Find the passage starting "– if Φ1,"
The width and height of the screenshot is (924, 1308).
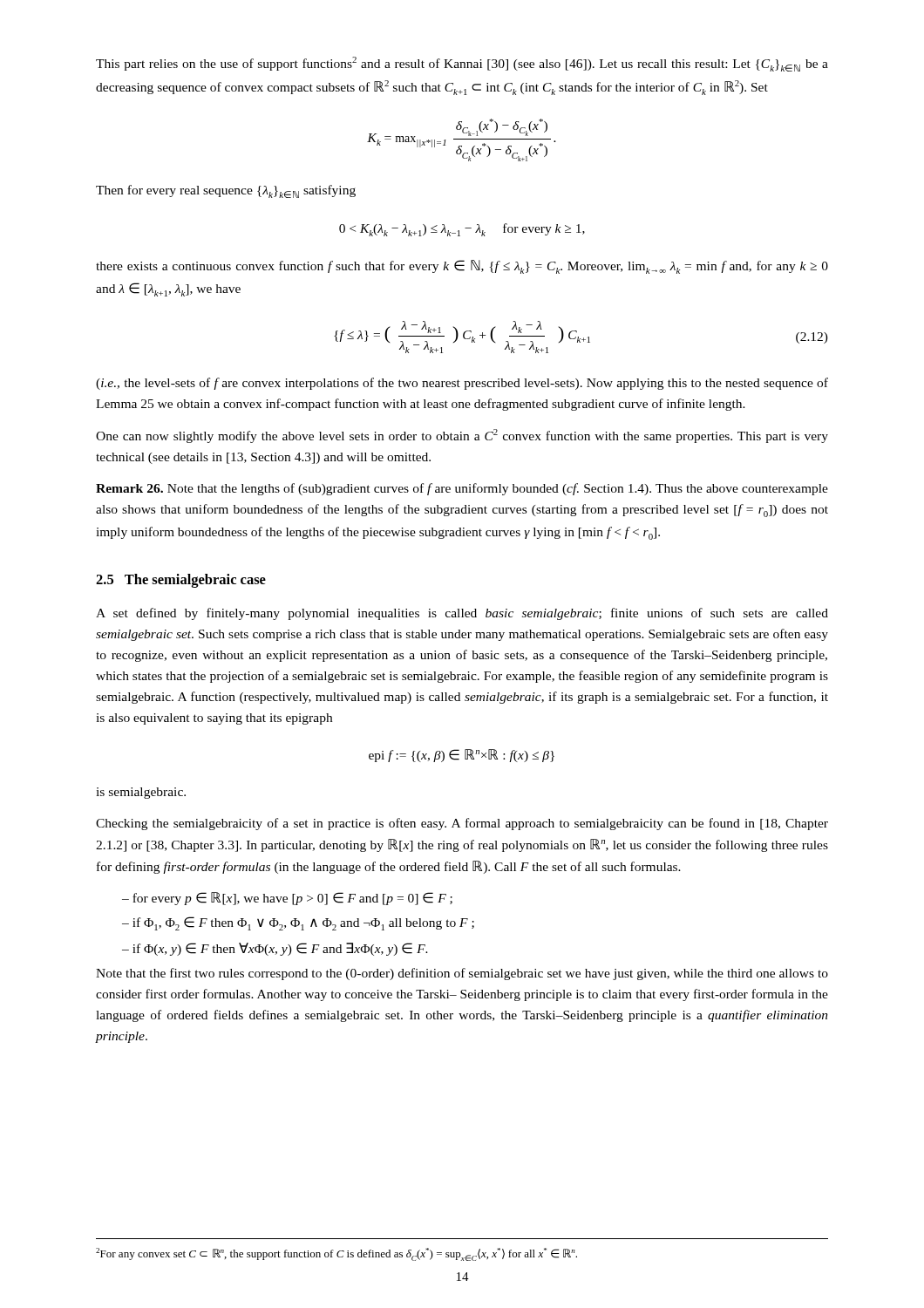coord(298,923)
